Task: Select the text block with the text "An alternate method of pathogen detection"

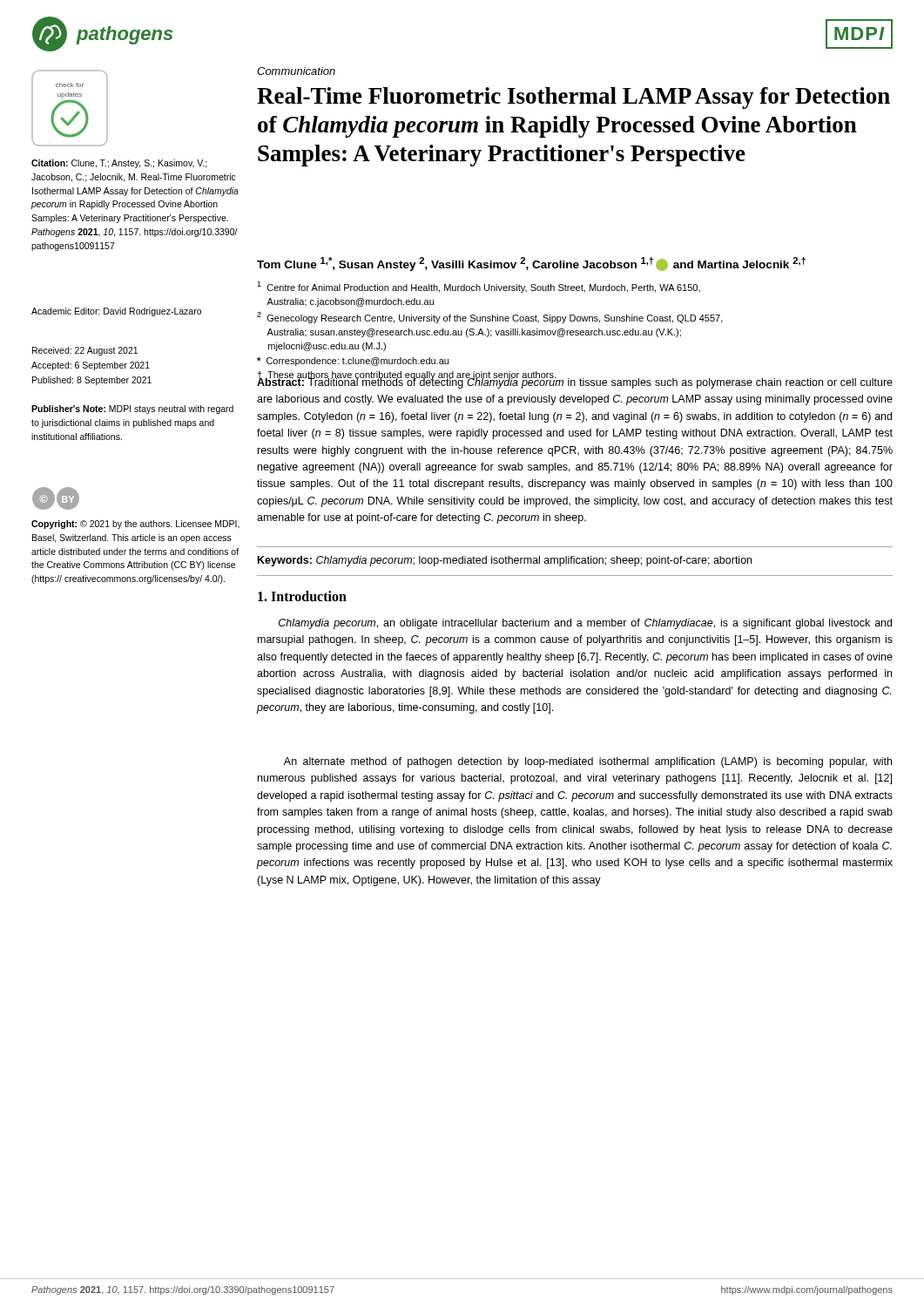Action: click(575, 821)
